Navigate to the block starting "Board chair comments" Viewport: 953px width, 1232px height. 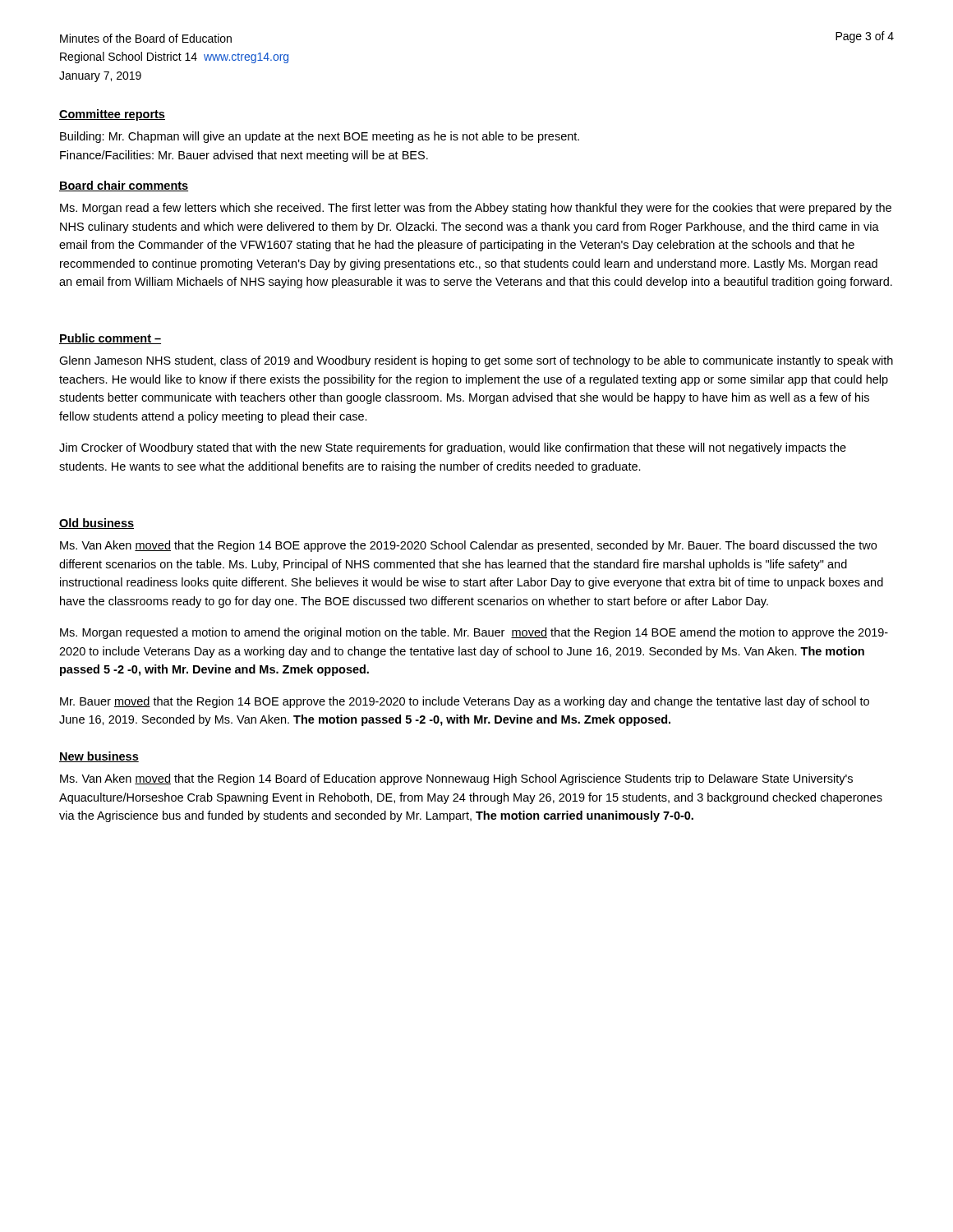(x=124, y=186)
